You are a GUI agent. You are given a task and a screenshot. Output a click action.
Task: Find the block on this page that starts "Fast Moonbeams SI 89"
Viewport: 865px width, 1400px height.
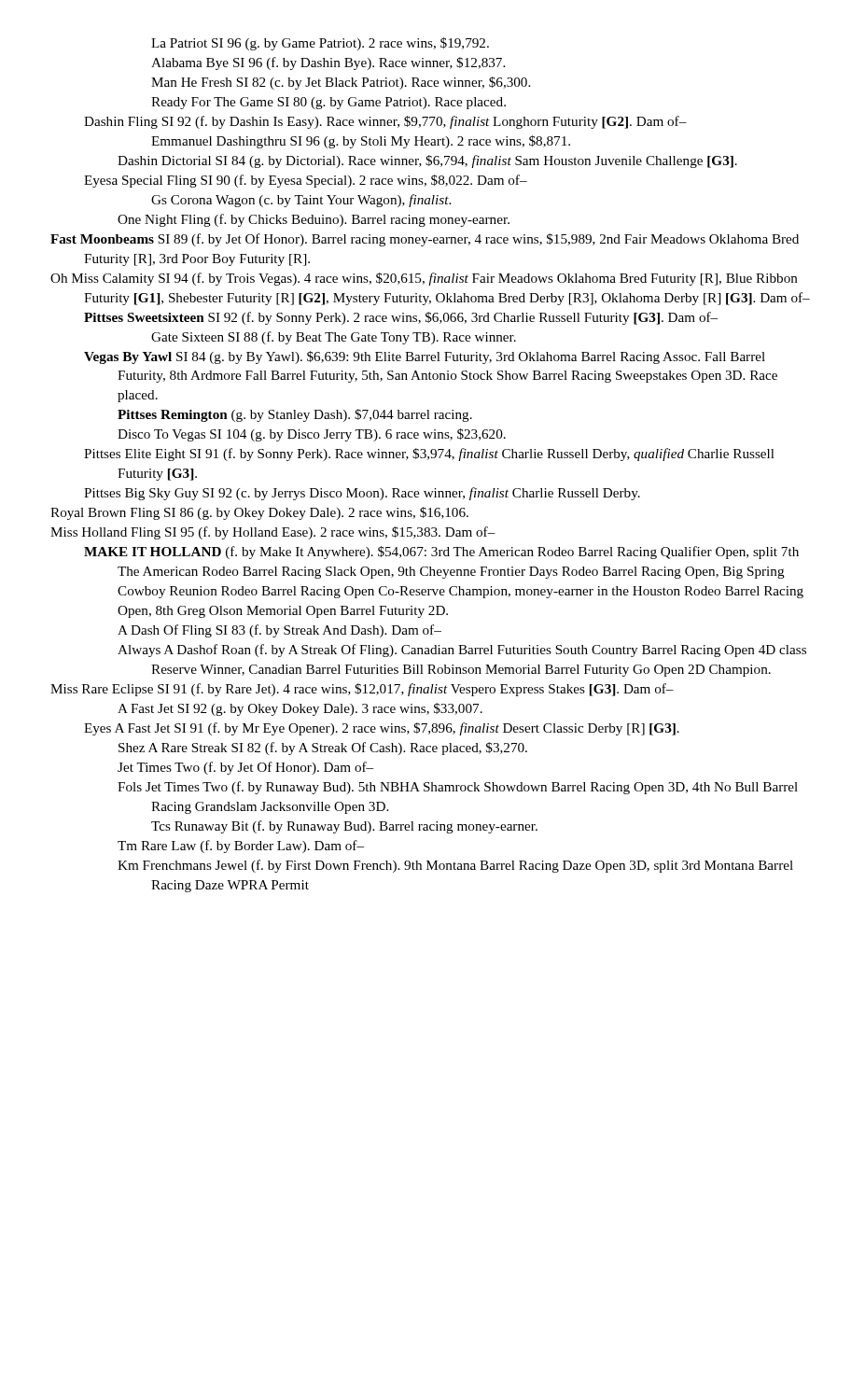pos(425,248)
